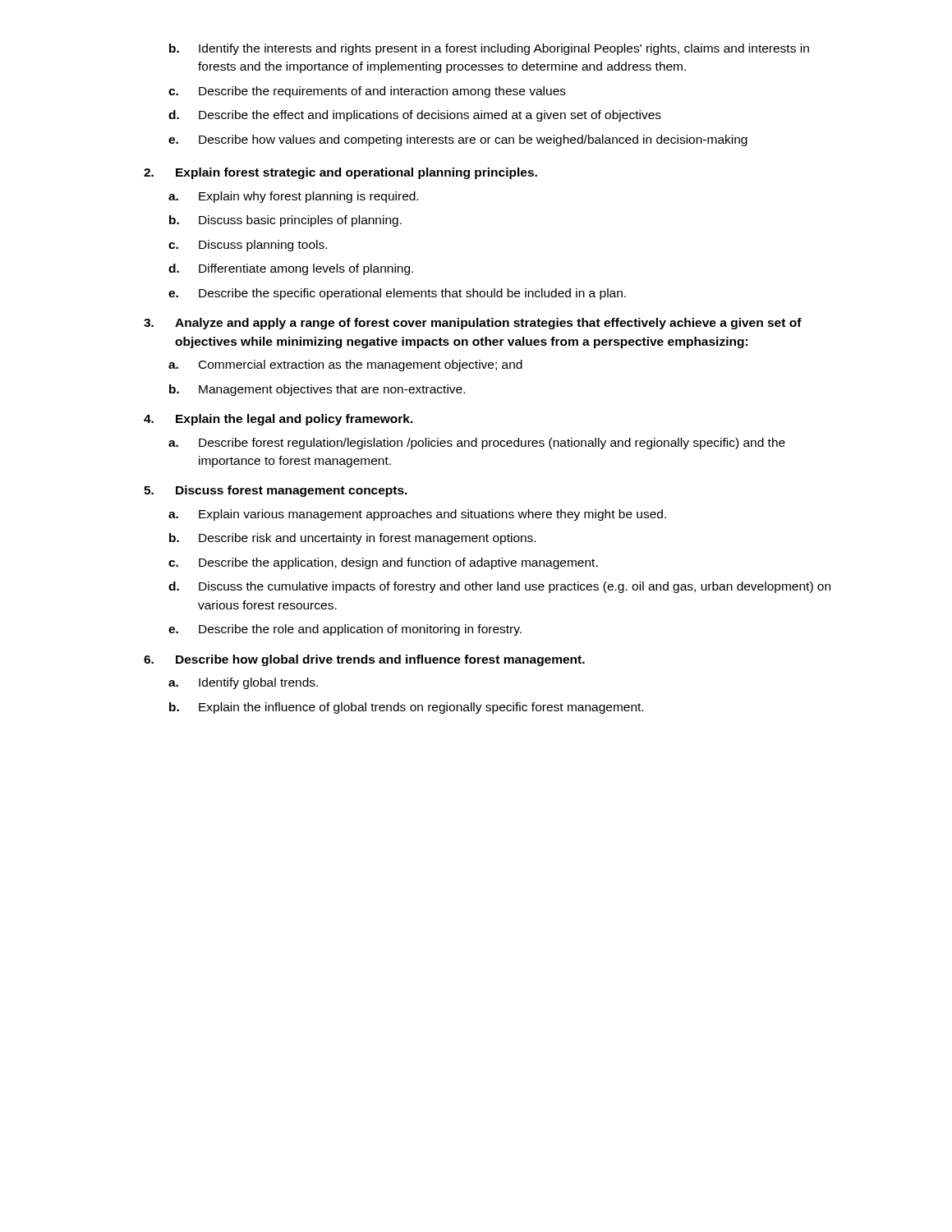
Task: Click on the list item containing "a. Explain why forest planning"
Action: pyautogui.click(x=293, y=197)
